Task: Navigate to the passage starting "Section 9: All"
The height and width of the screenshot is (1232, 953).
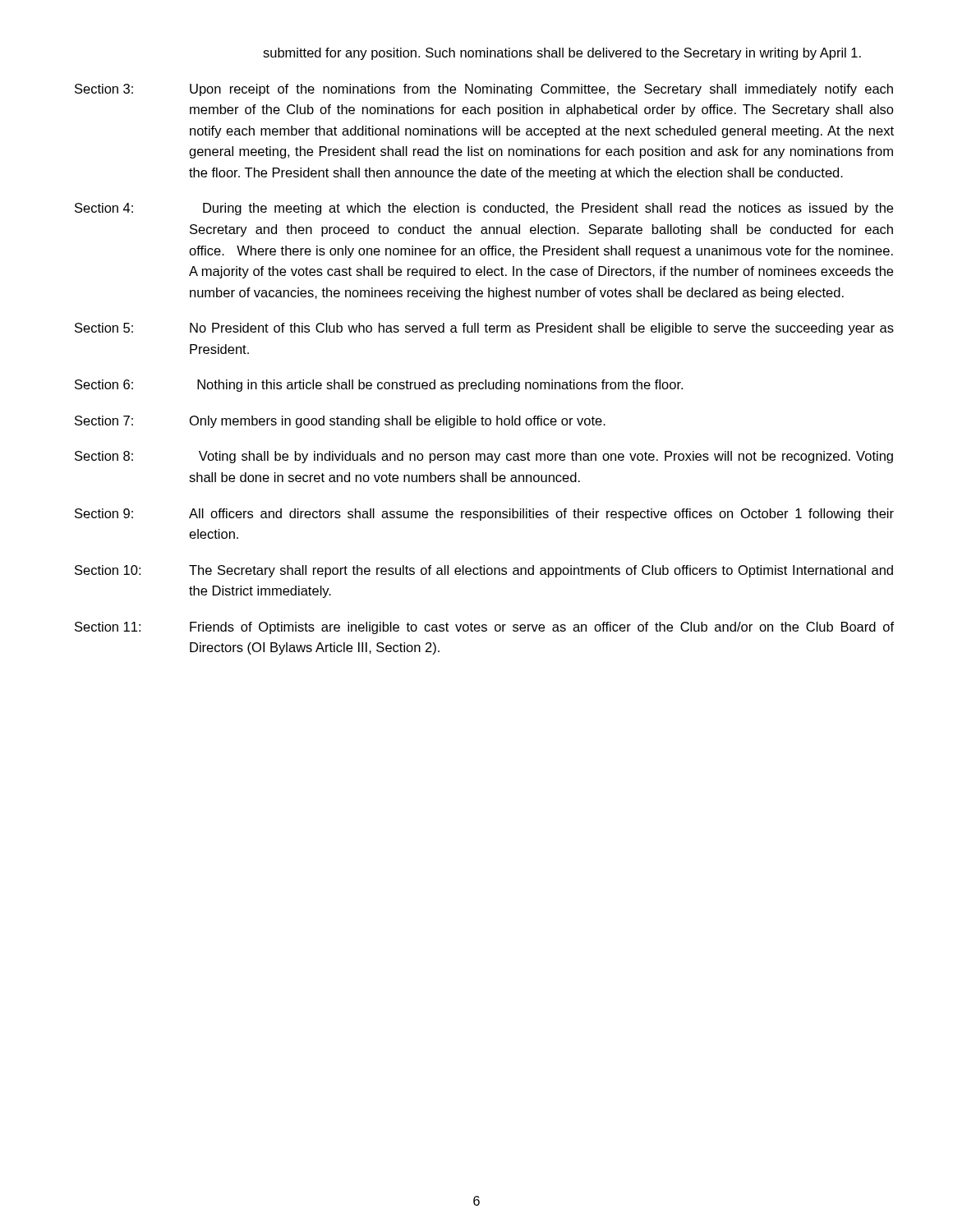Action: (484, 524)
